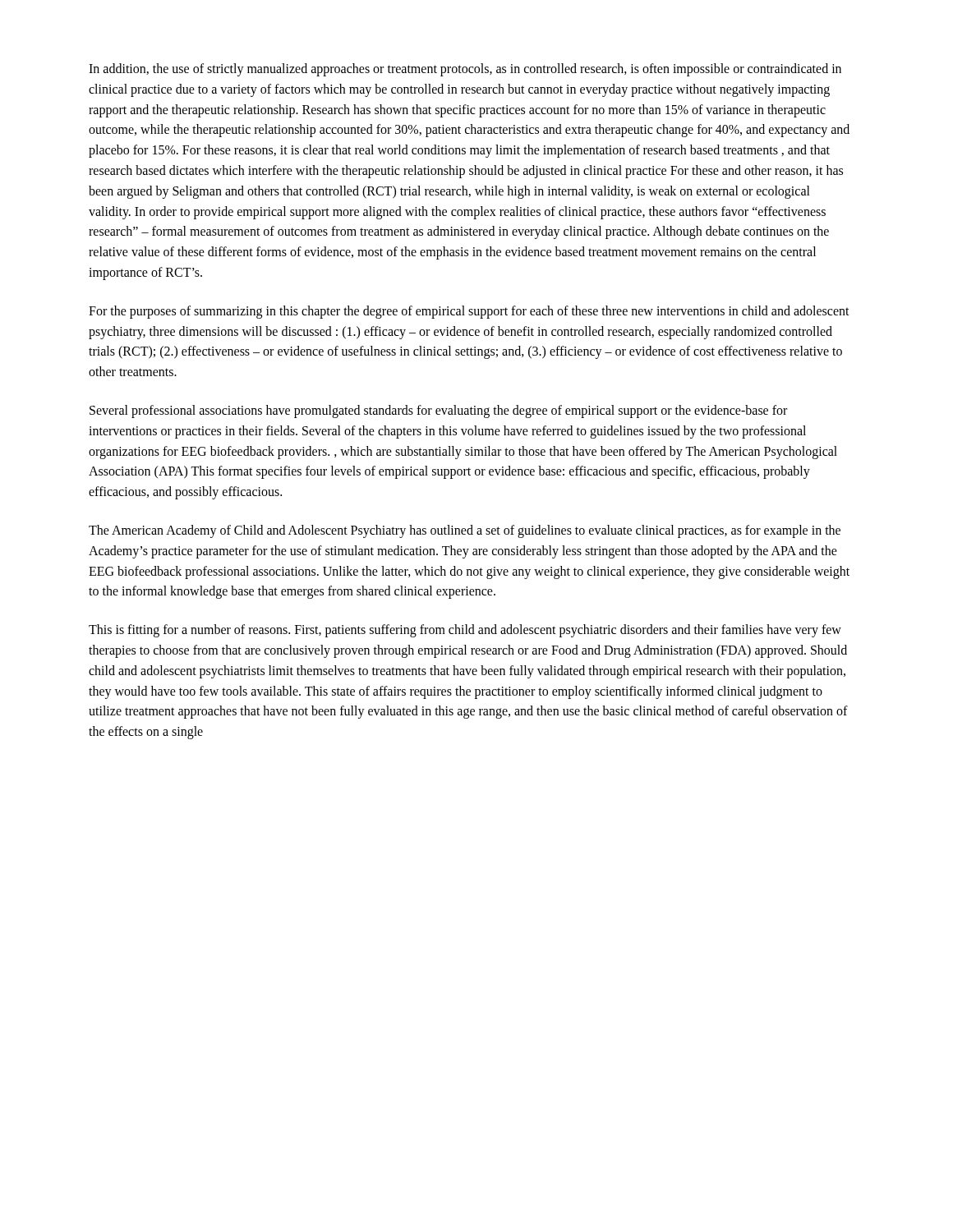Find the passage starting "Several professional associations have promulgated"
The image size is (953, 1232).
(463, 451)
